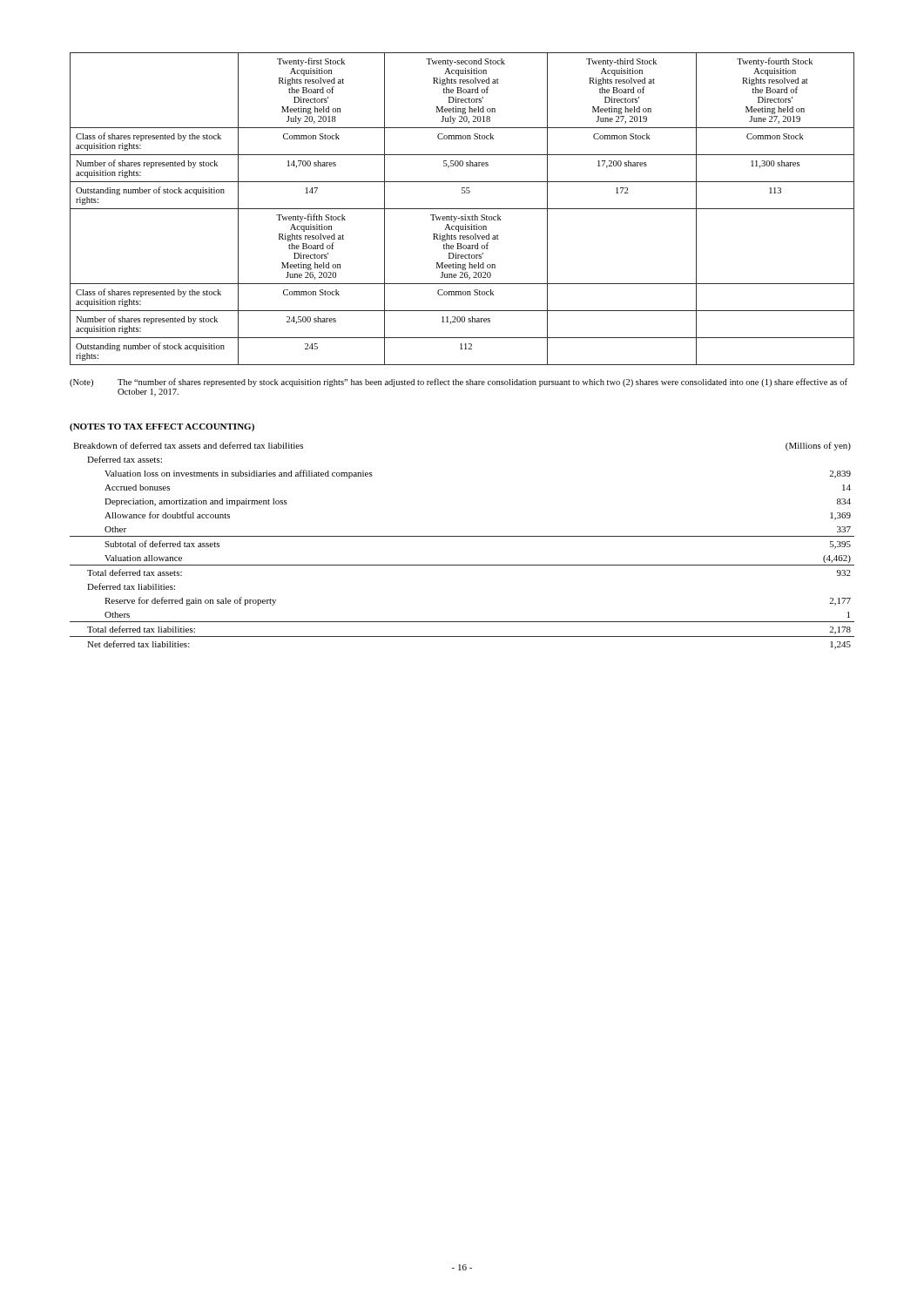
Task: Select the passage starting "(Note) The “number of shares"
Action: pos(462,387)
